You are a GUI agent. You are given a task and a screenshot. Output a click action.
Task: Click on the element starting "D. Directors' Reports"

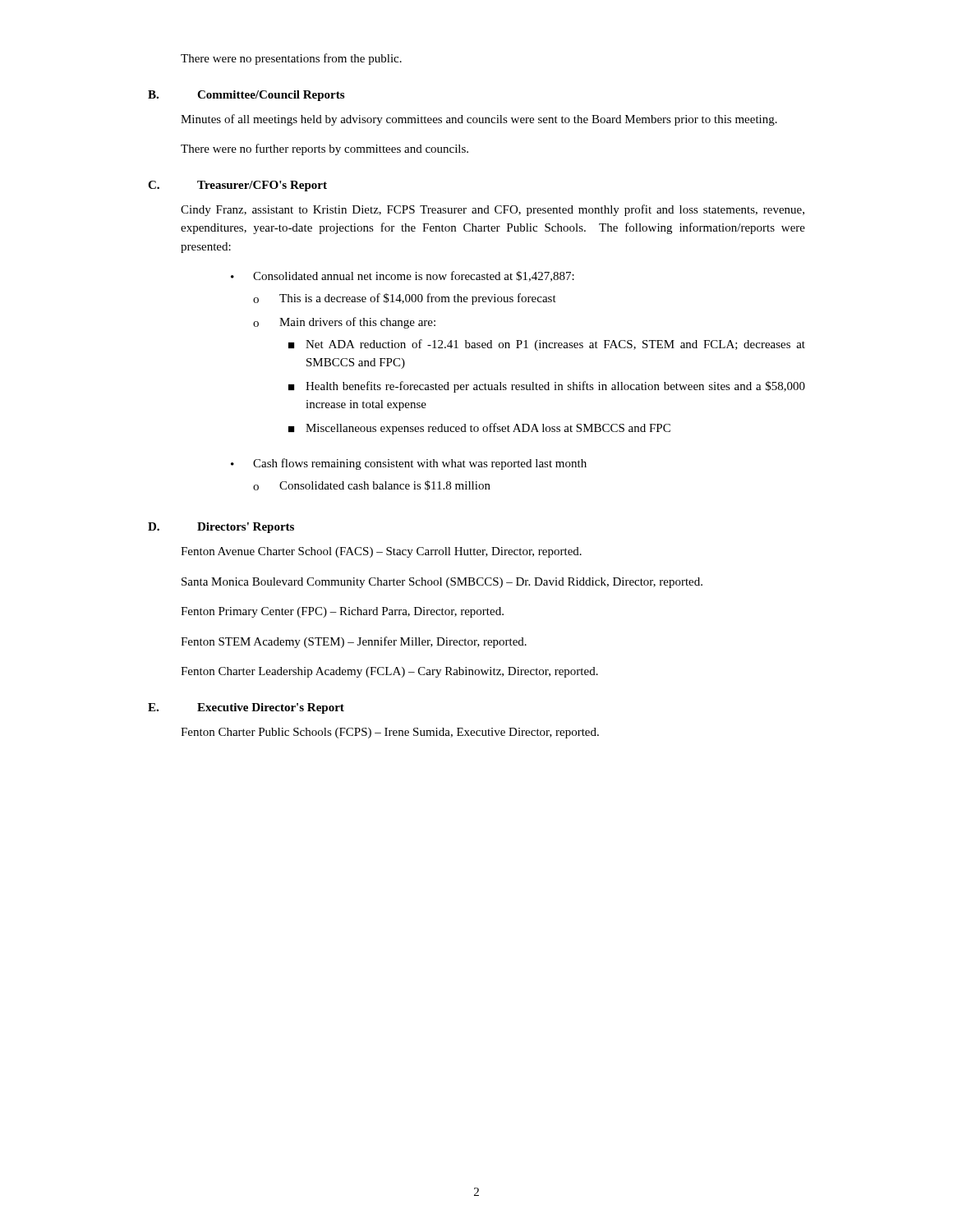click(x=221, y=527)
